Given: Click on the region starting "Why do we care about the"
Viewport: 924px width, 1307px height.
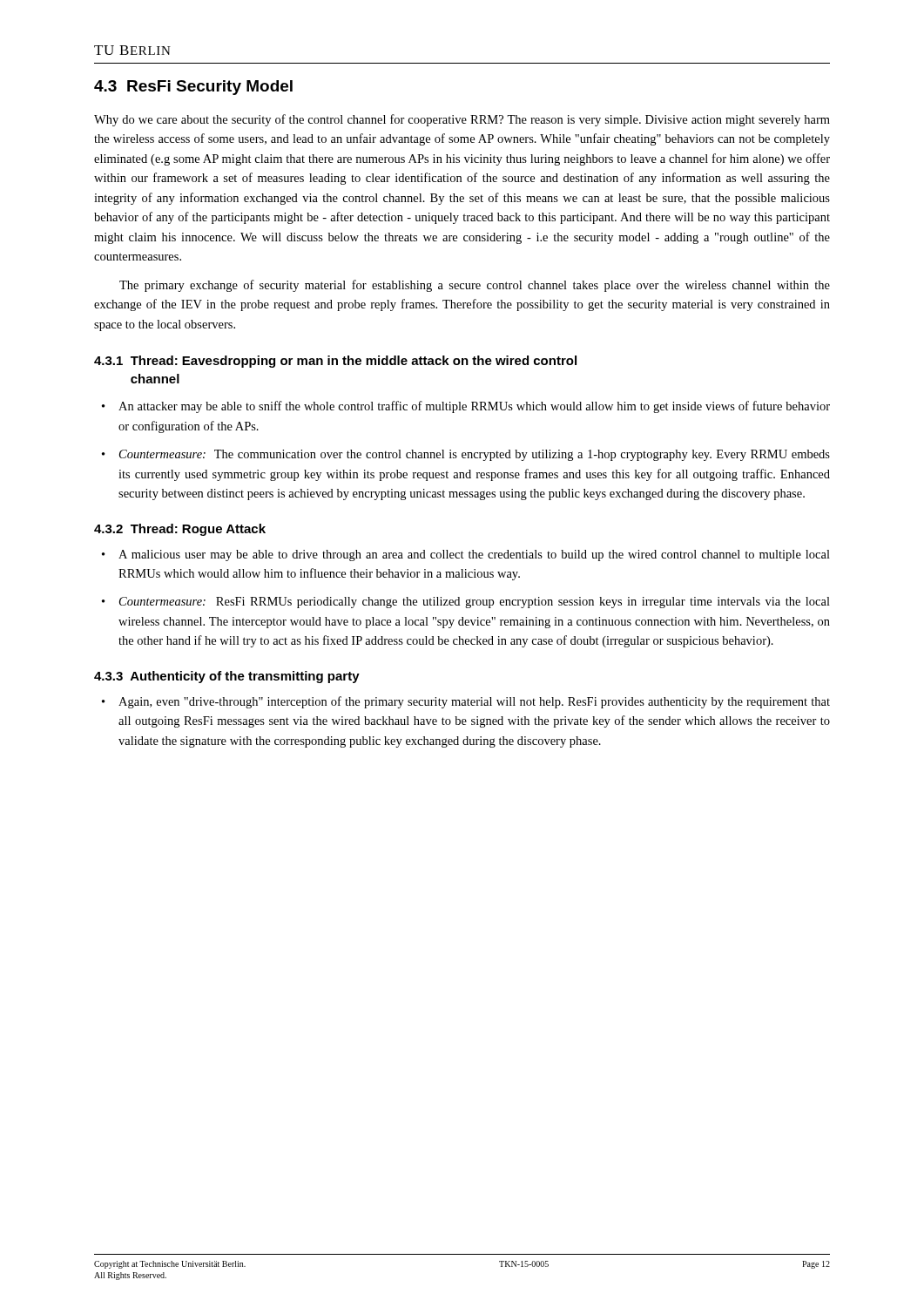Looking at the screenshot, I should tap(462, 188).
